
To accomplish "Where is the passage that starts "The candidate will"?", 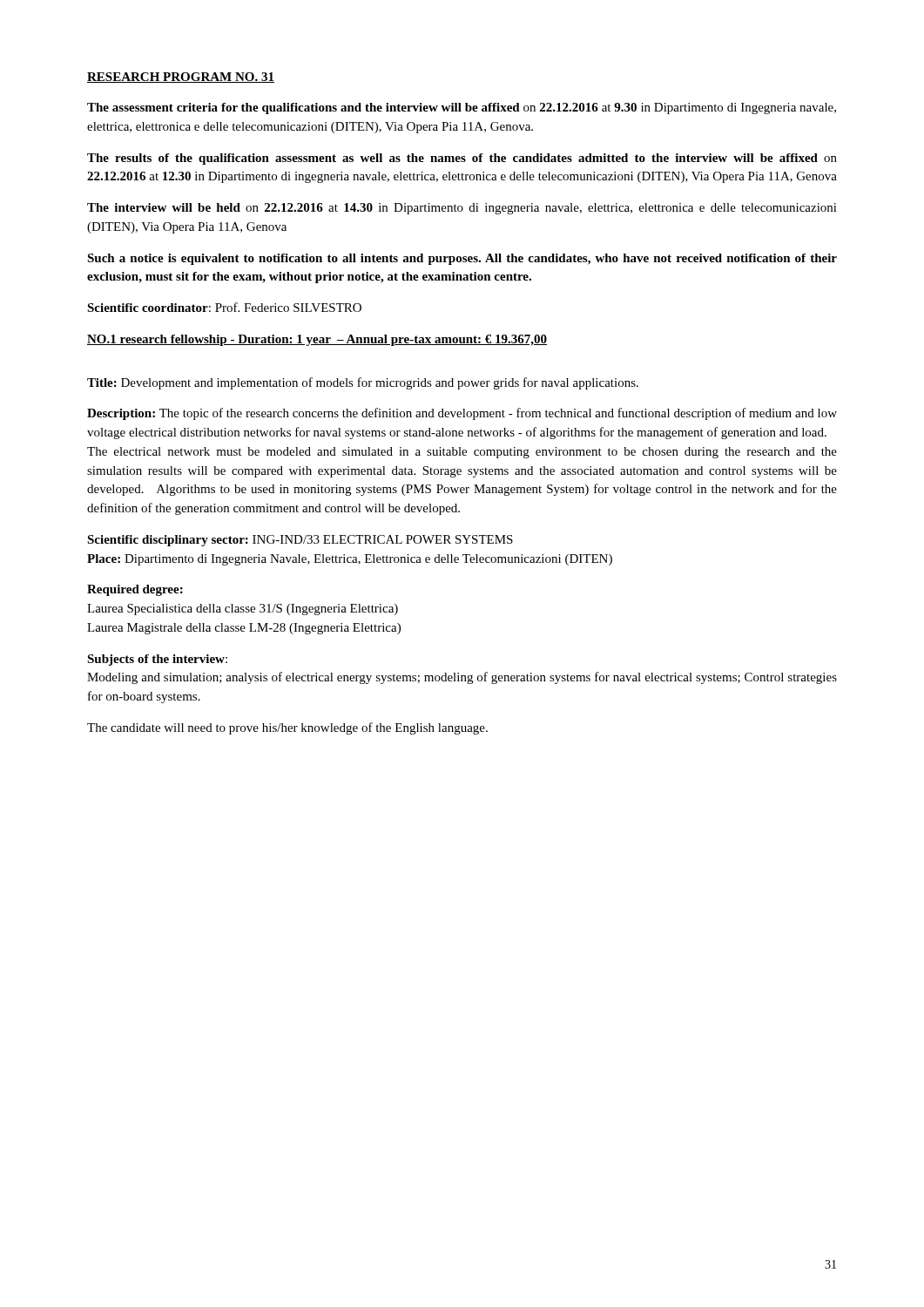I will point(288,727).
